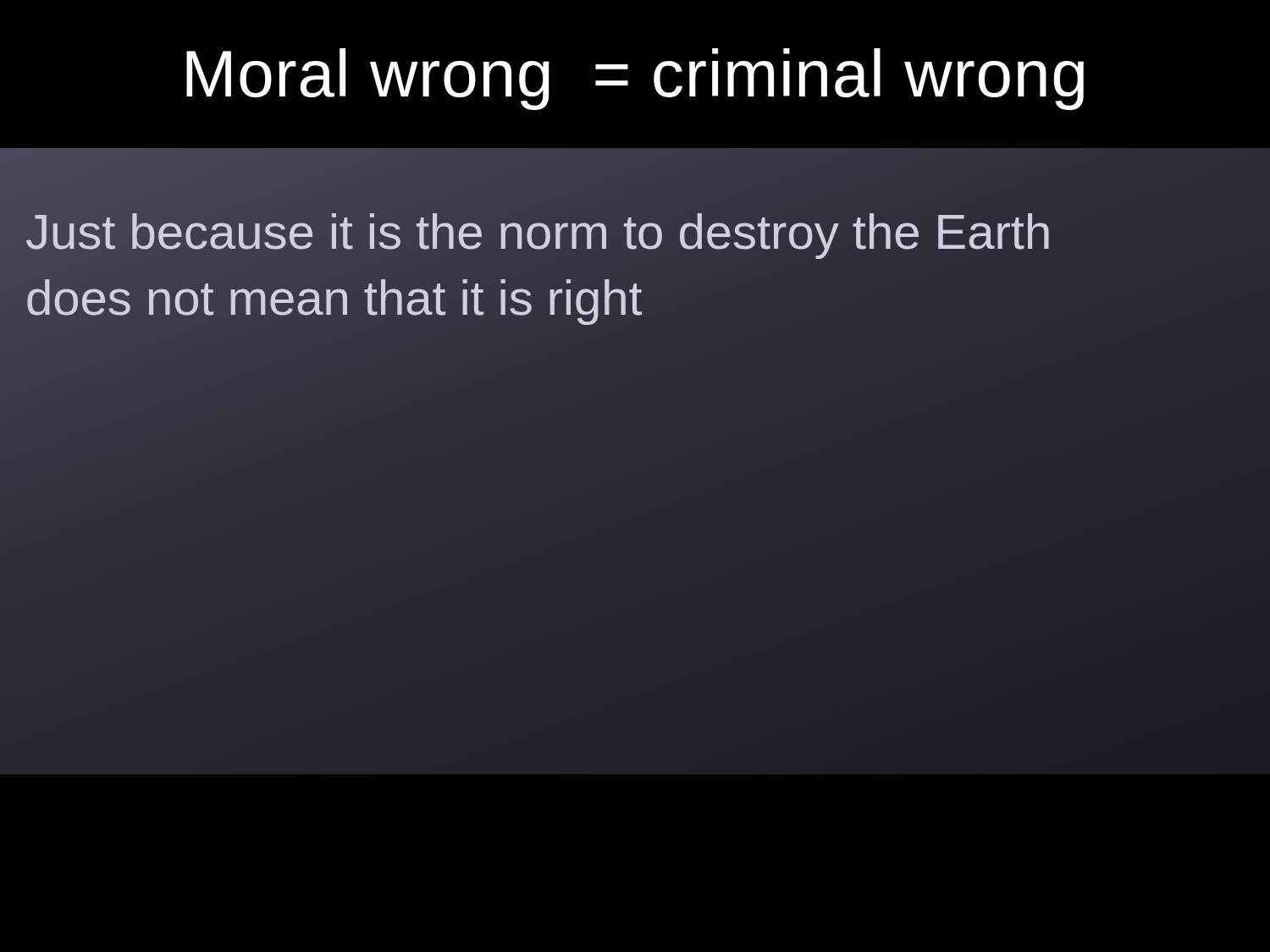
Task: Find the text block containing "Just because it is the norm"
Action: coord(539,265)
